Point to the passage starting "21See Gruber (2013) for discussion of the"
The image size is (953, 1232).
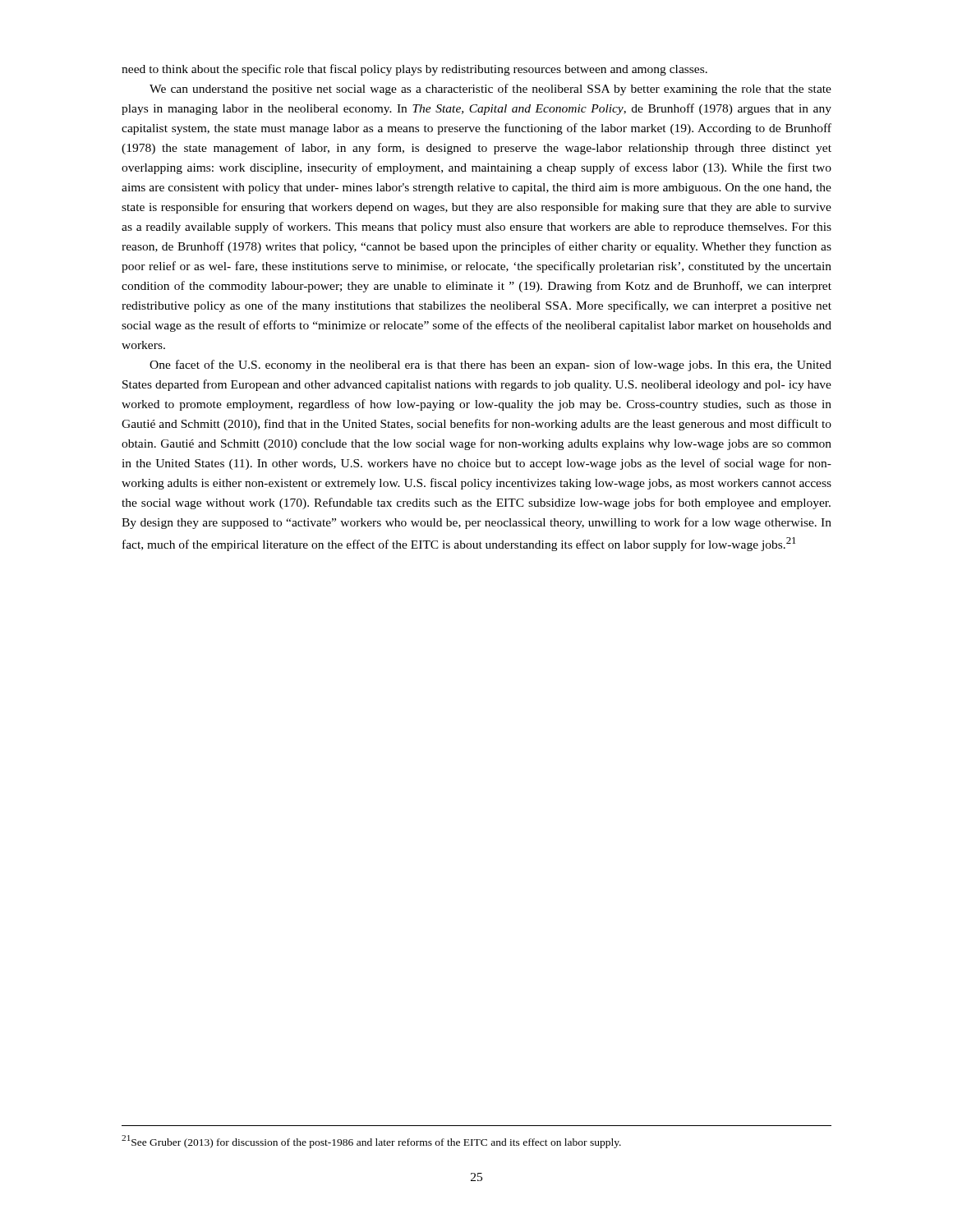372,1140
